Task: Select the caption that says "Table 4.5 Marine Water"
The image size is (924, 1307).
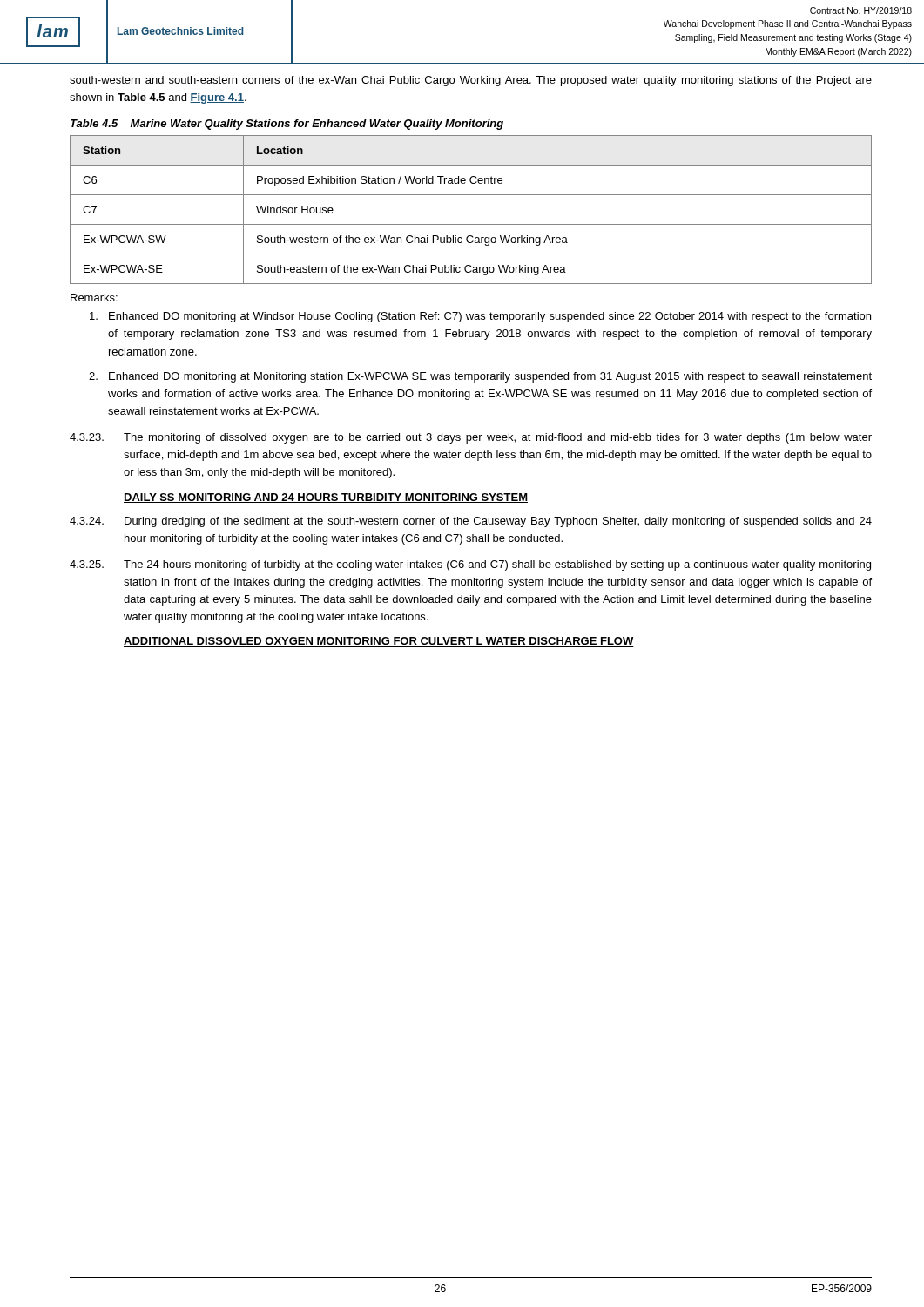Action: (x=287, y=124)
